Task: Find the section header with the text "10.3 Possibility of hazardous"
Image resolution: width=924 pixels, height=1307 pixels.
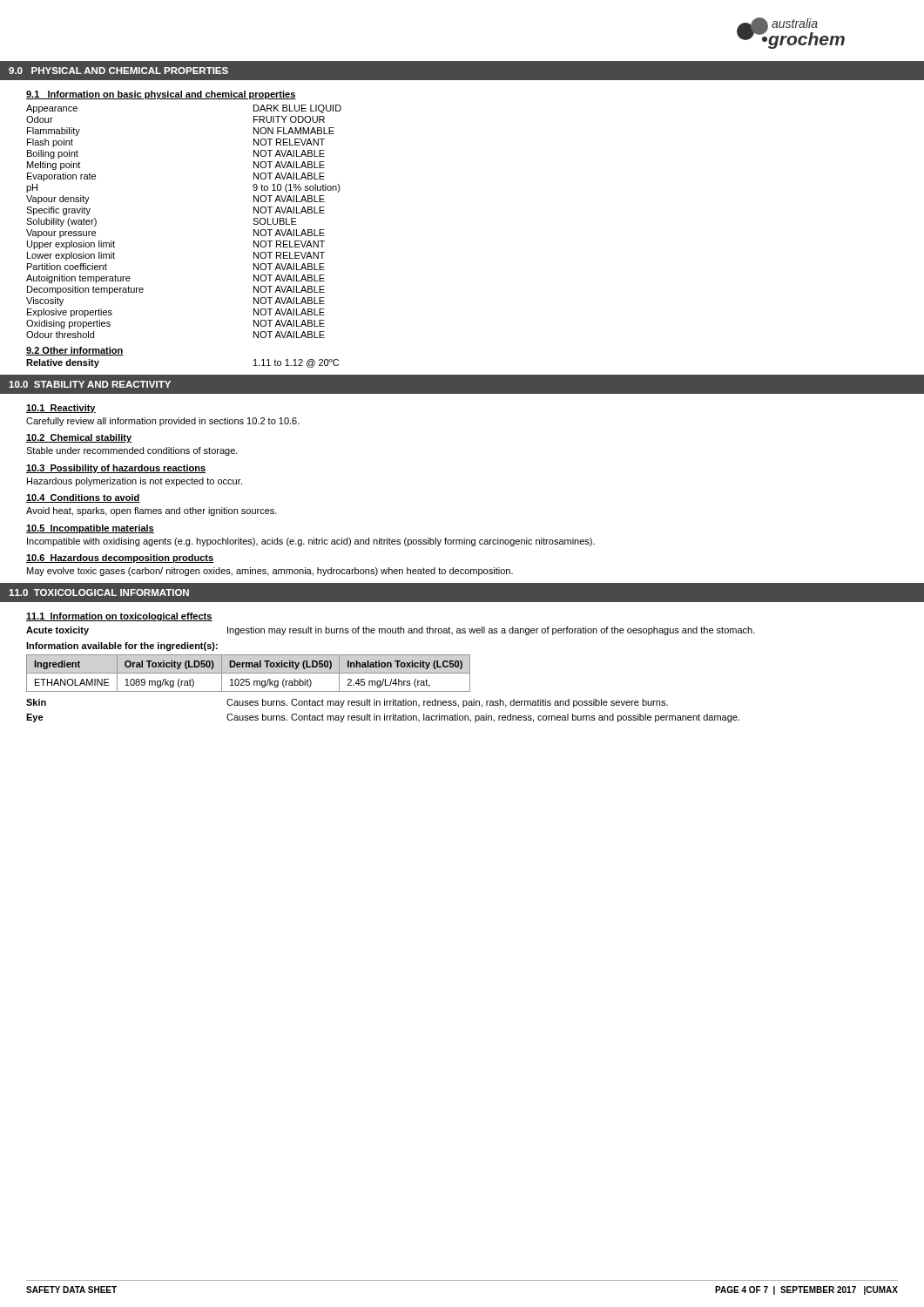Action: [x=116, y=468]
